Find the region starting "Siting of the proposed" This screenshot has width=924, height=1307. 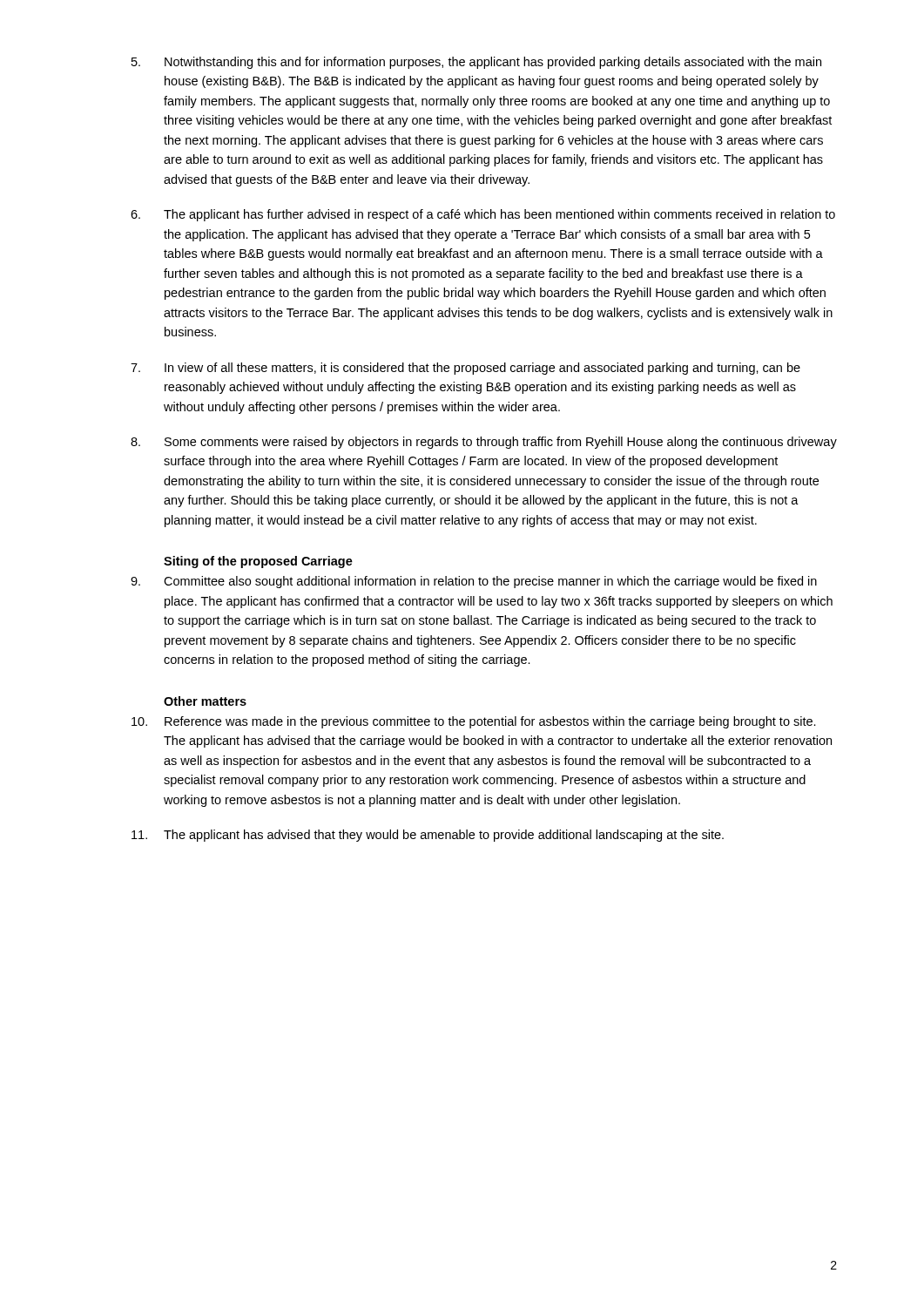pos(258,561)
